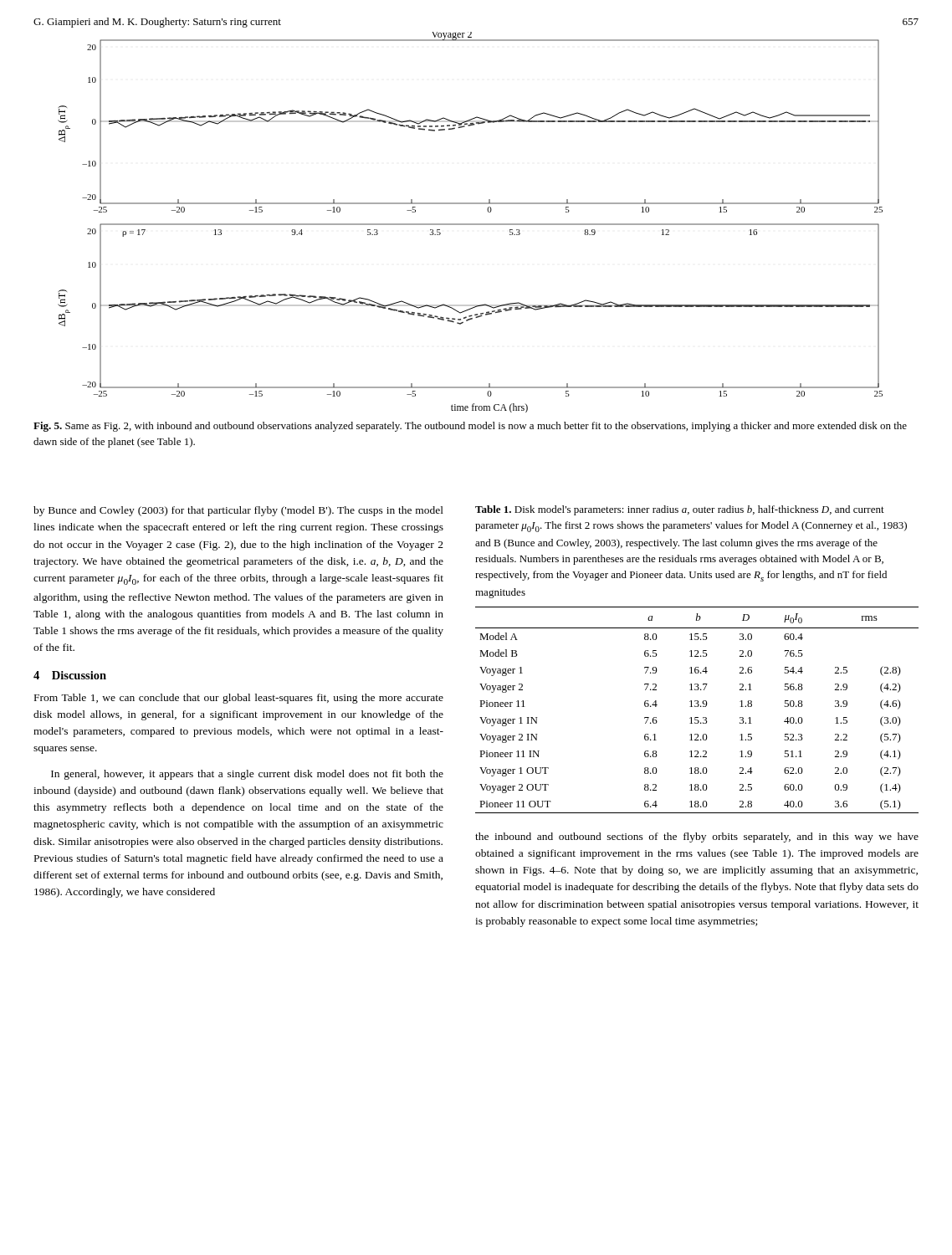Select the table that reads "Voyager 2 IN"

pyautogui.click(x=697, y=710)
